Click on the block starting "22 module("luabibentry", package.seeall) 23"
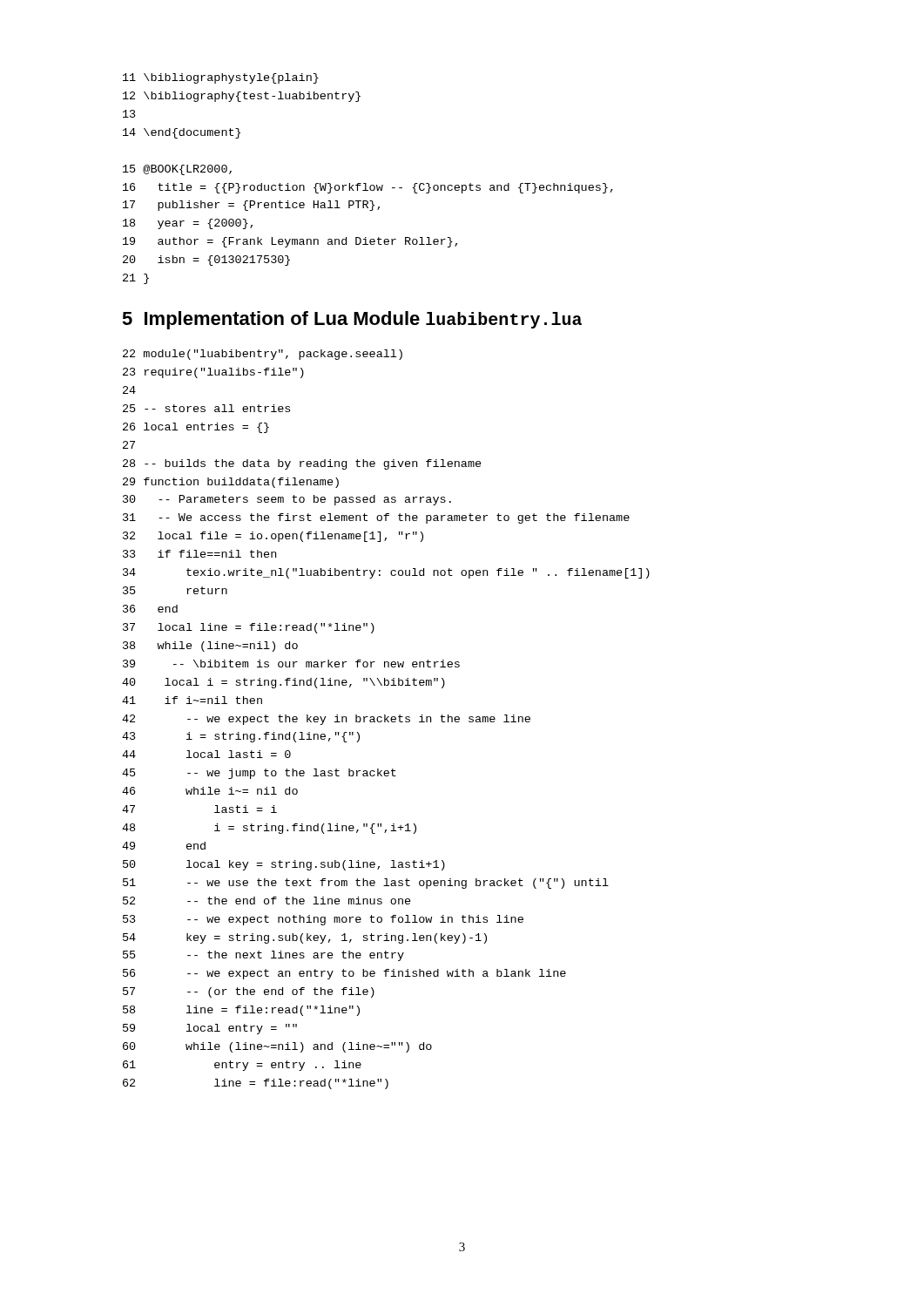 click(462, 720)
